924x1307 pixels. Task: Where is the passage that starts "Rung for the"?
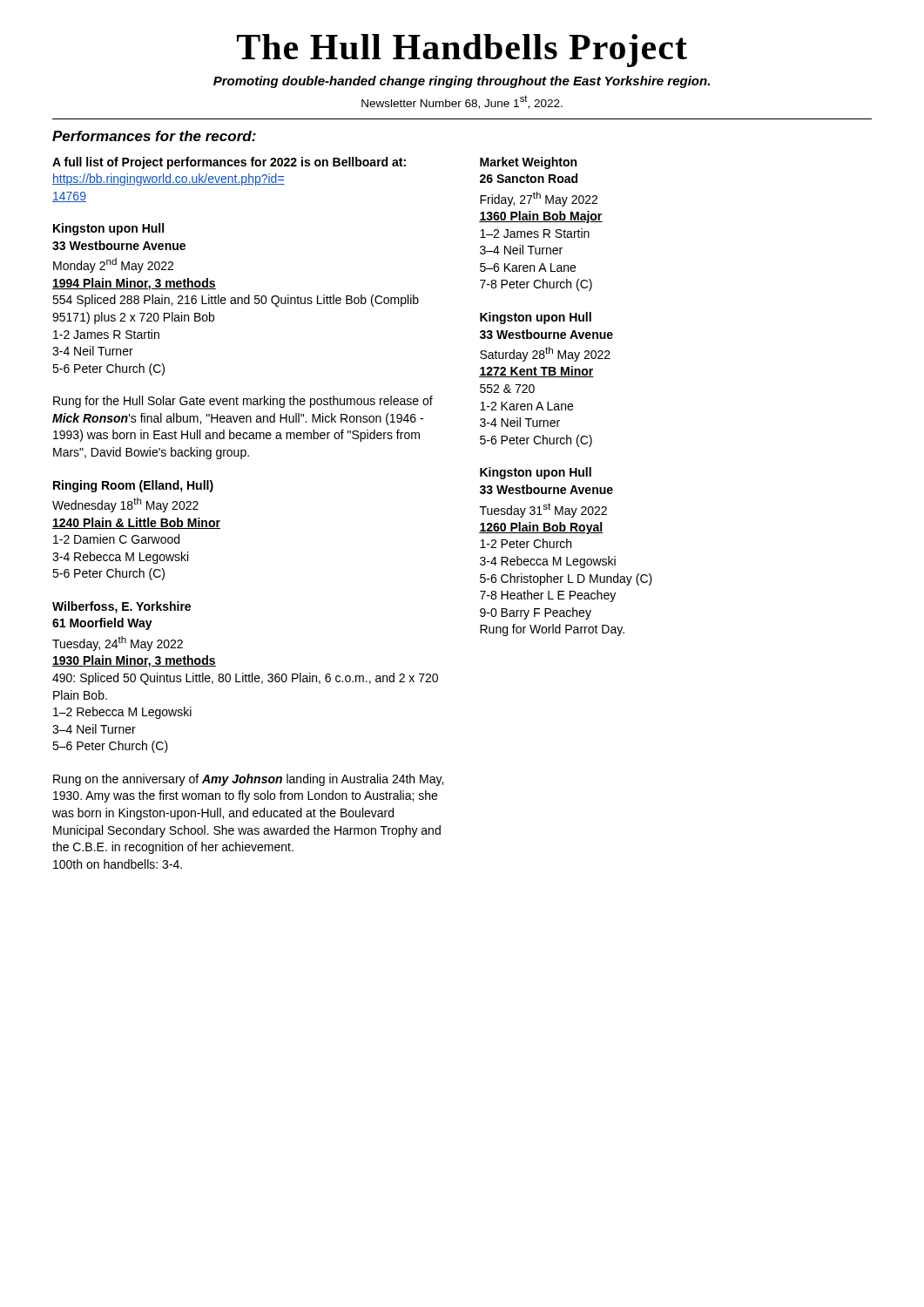point(248,427)
